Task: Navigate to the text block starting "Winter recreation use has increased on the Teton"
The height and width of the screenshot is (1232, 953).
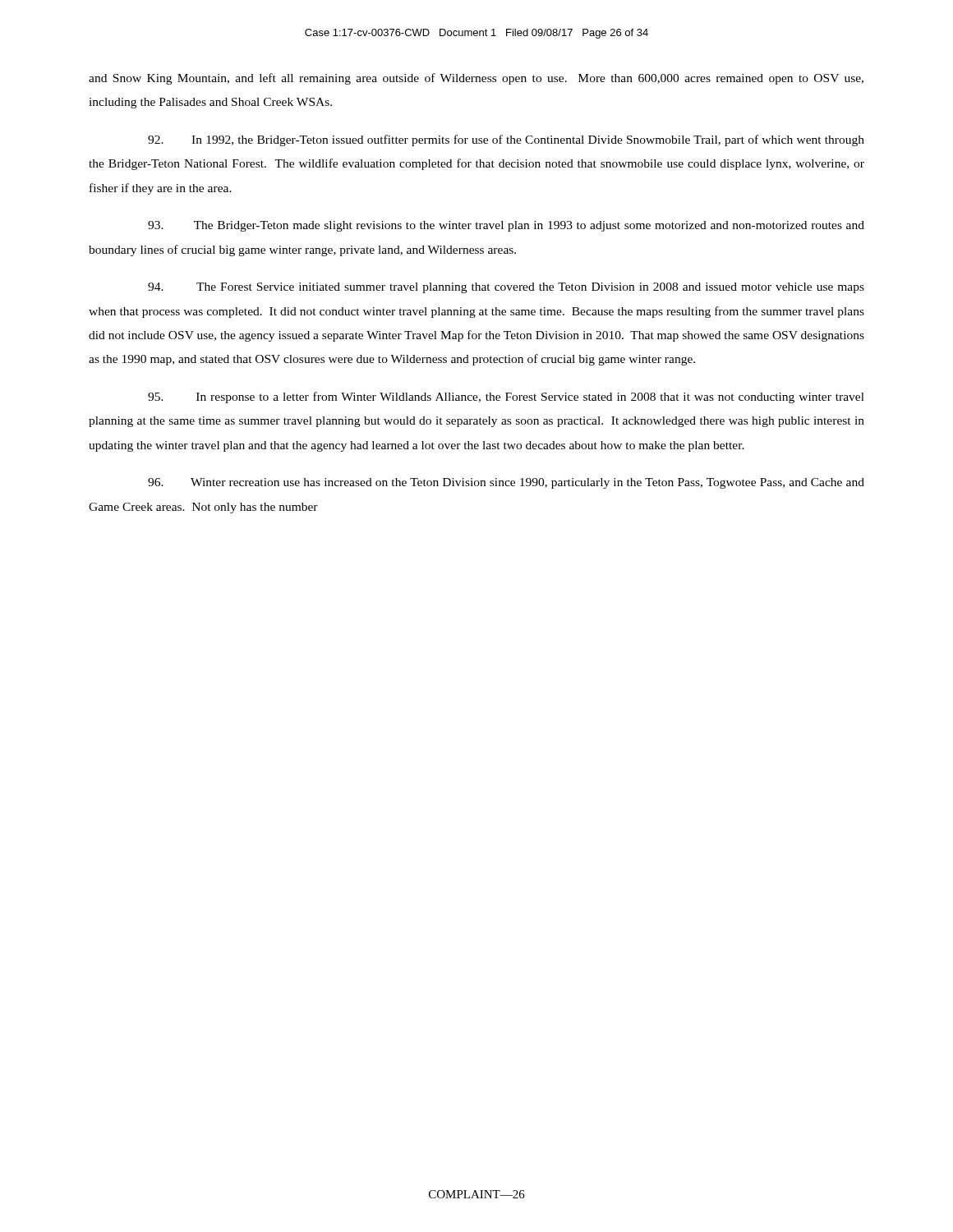Action: (476, 494)
